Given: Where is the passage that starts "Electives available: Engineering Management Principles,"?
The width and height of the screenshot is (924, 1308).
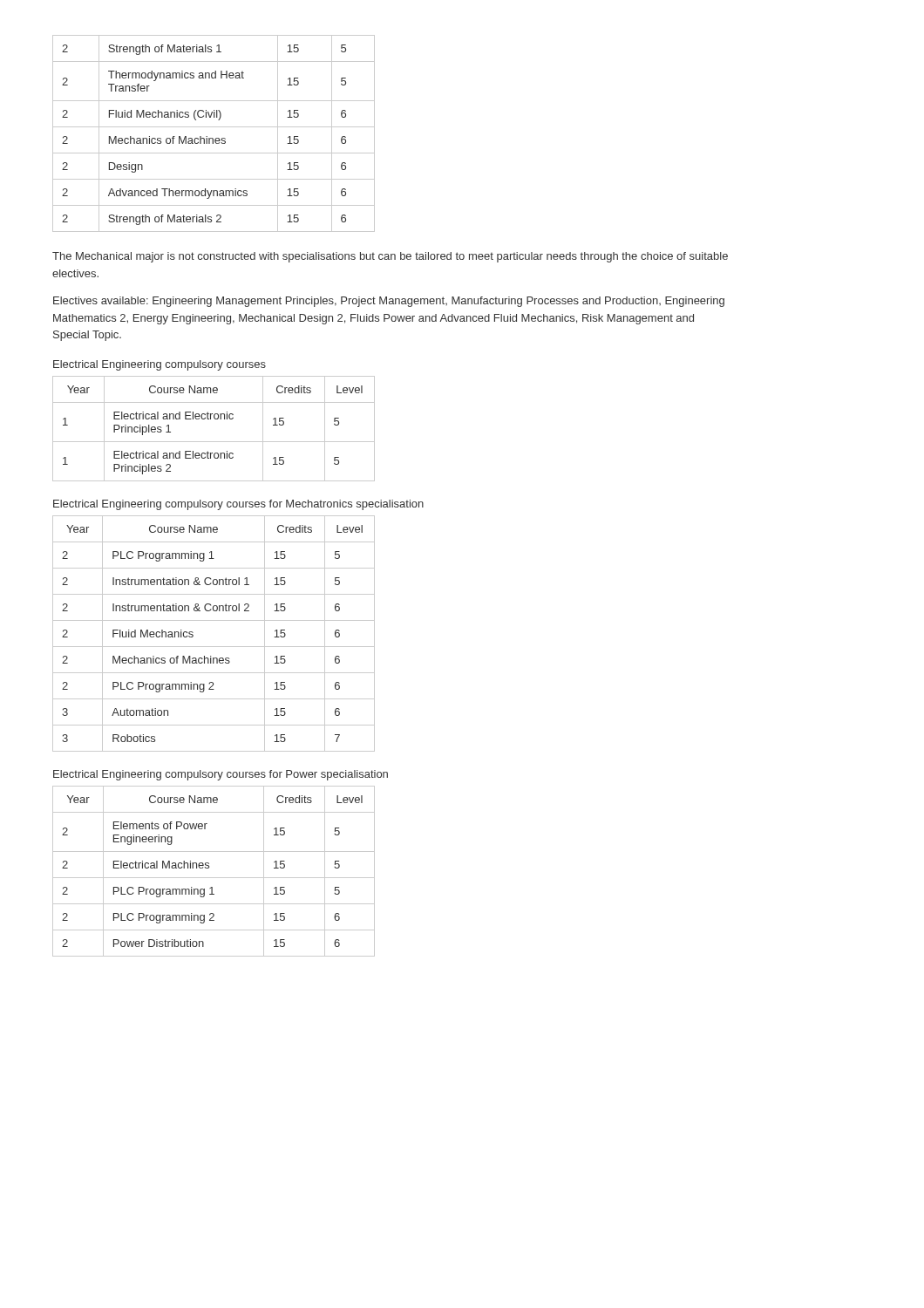Looking at the screenshot, I should click(389, 317).
